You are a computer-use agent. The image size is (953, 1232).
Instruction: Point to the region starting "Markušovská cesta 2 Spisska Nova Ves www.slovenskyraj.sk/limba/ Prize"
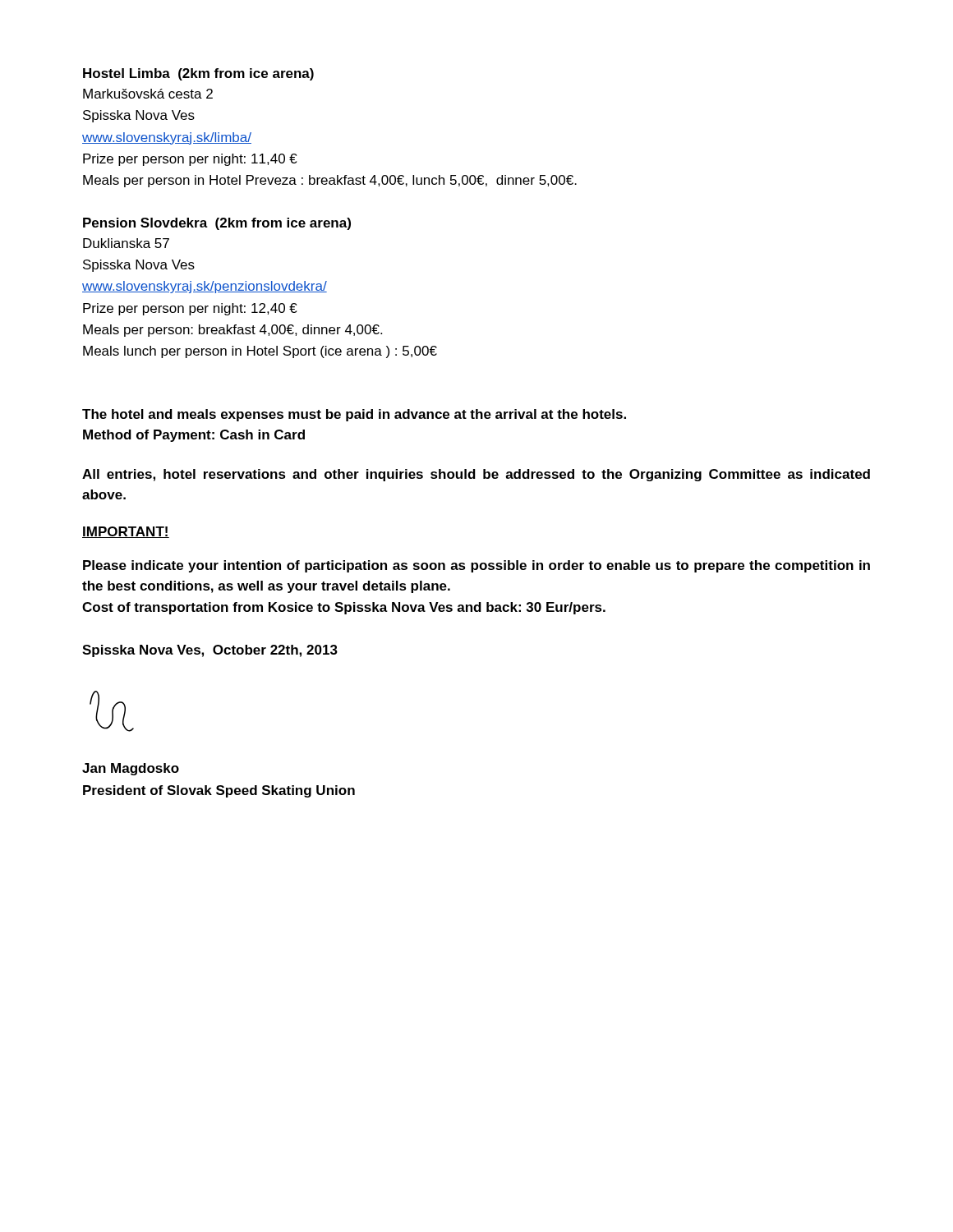click(x=148, y=94)
